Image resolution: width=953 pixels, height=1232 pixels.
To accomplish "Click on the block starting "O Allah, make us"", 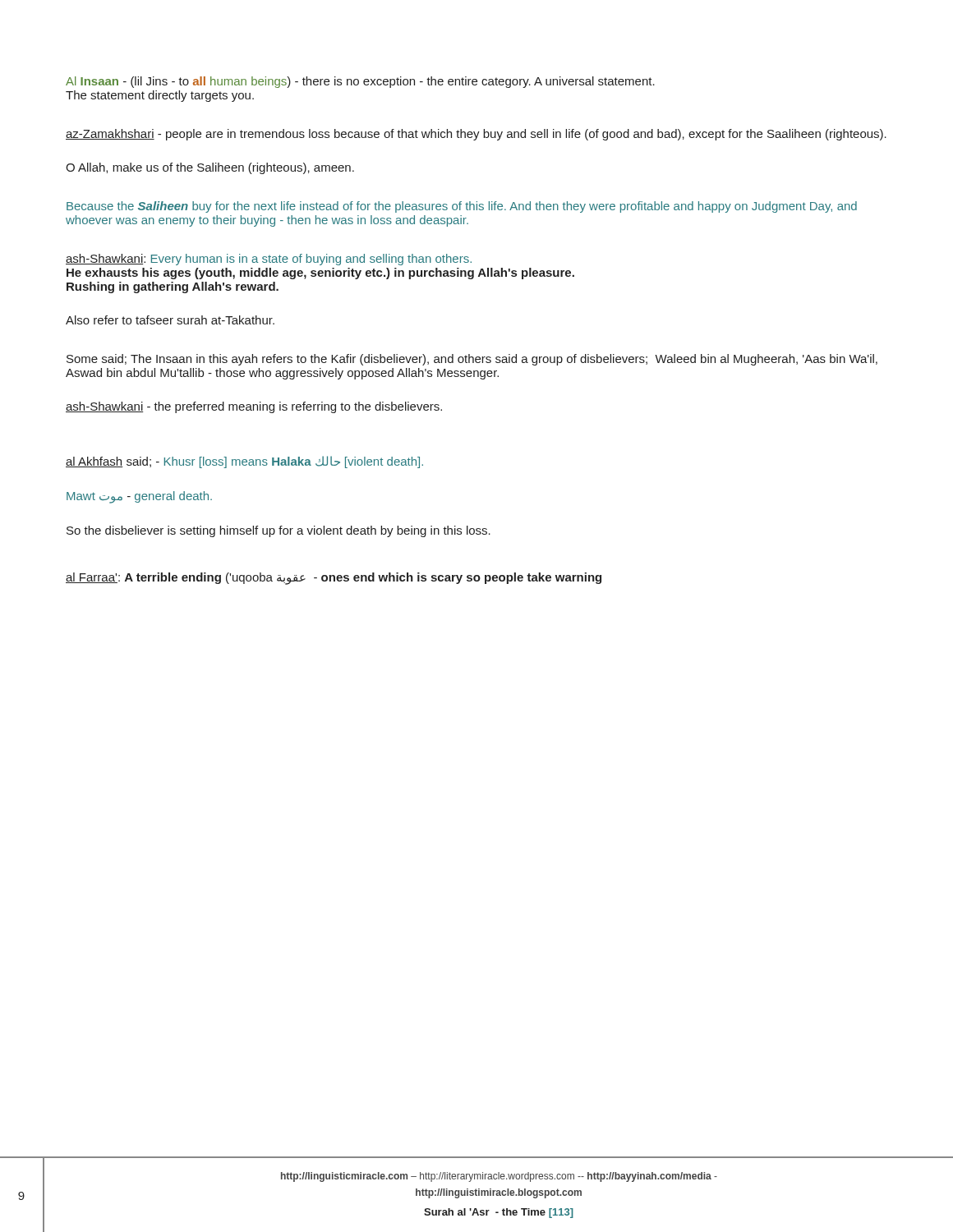I will pyautogui.click(x=210, y=167).
